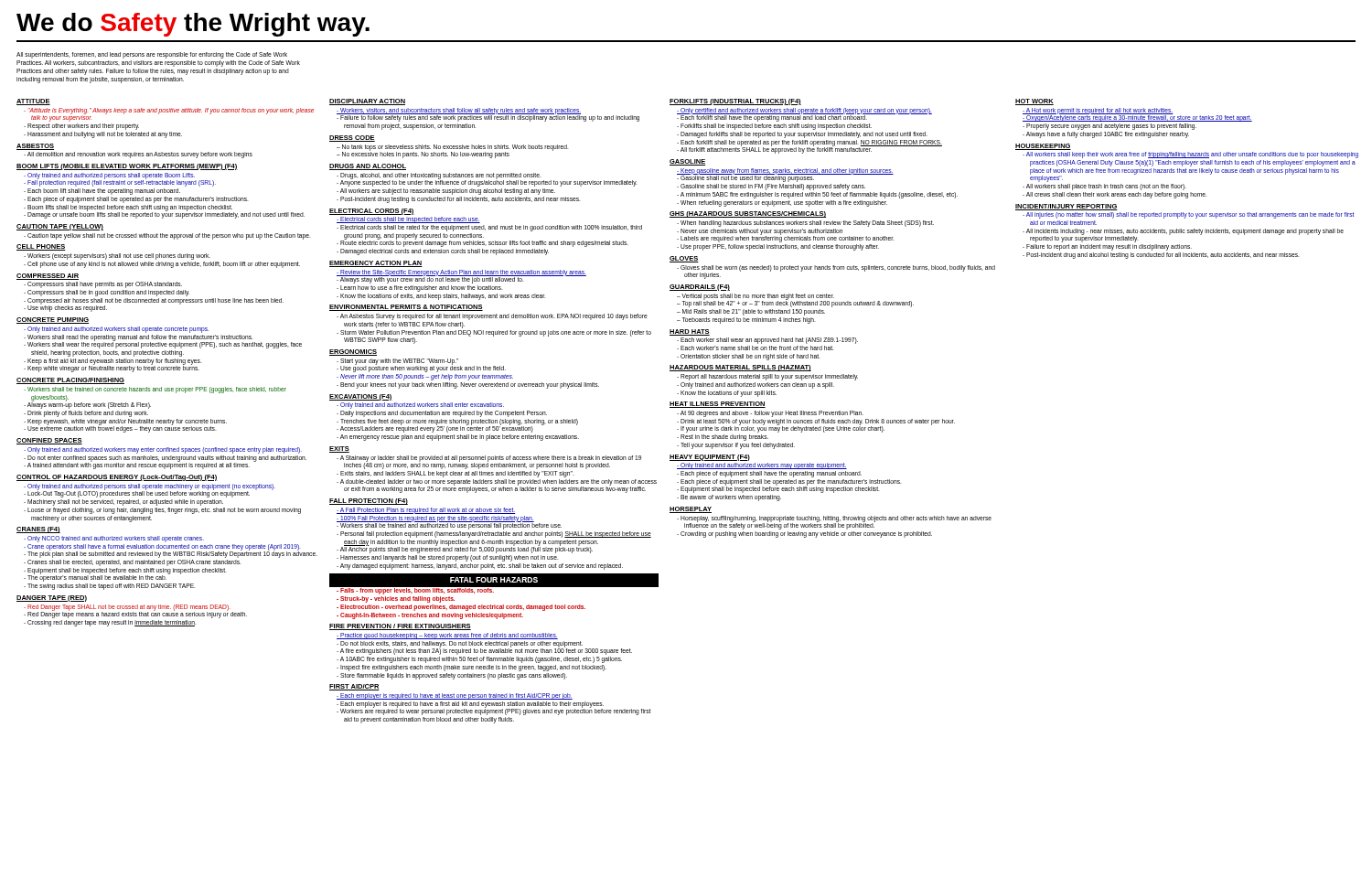Select the list item that reads "Start your day with the WBTBC "Warm-Up.""
Screen dimensions: 888x1372
(x=398, y=361)
